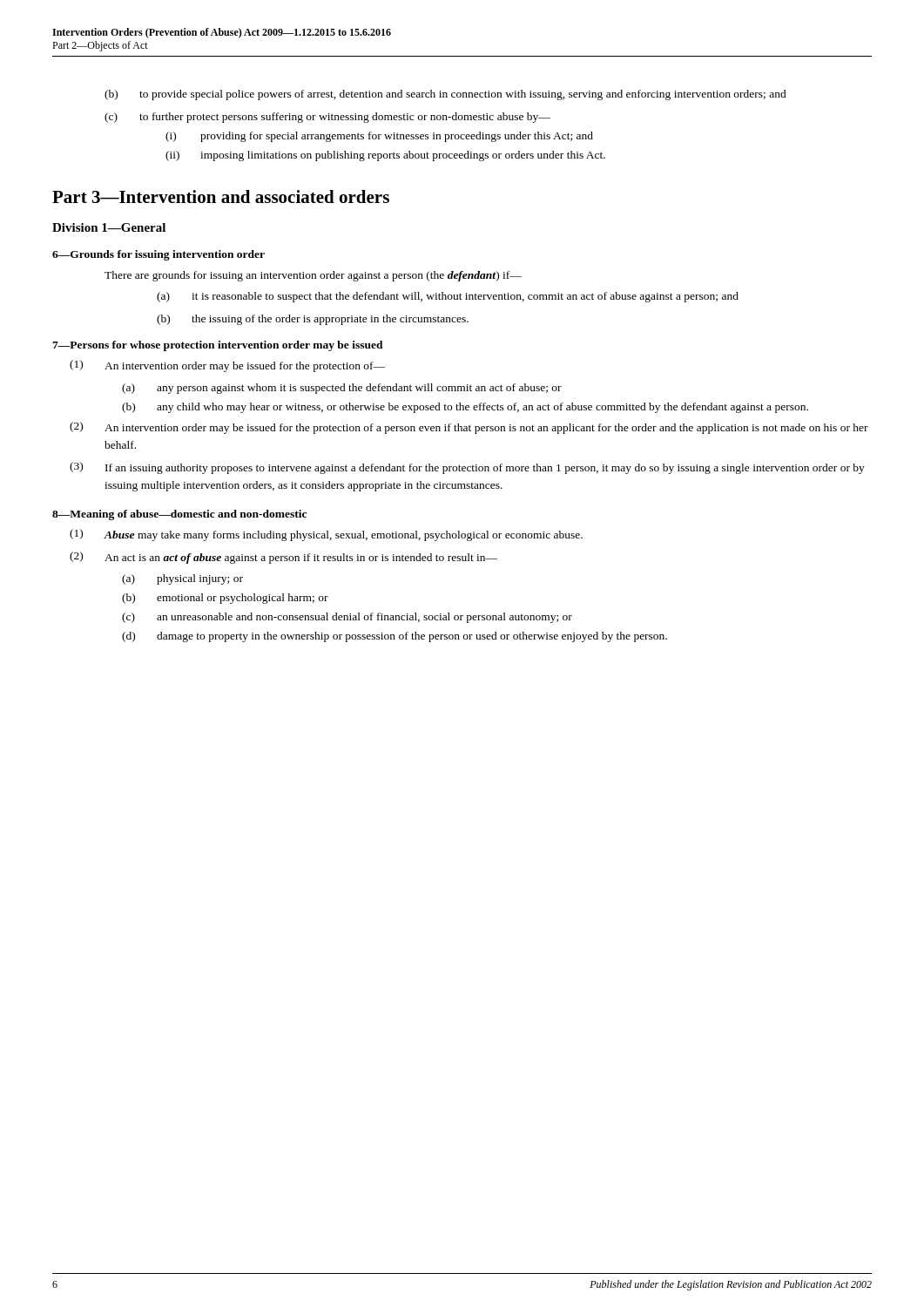Locate the list item with the text "(b) to provide special police powers of"
924x1307 pixels.
click(488, 94)
